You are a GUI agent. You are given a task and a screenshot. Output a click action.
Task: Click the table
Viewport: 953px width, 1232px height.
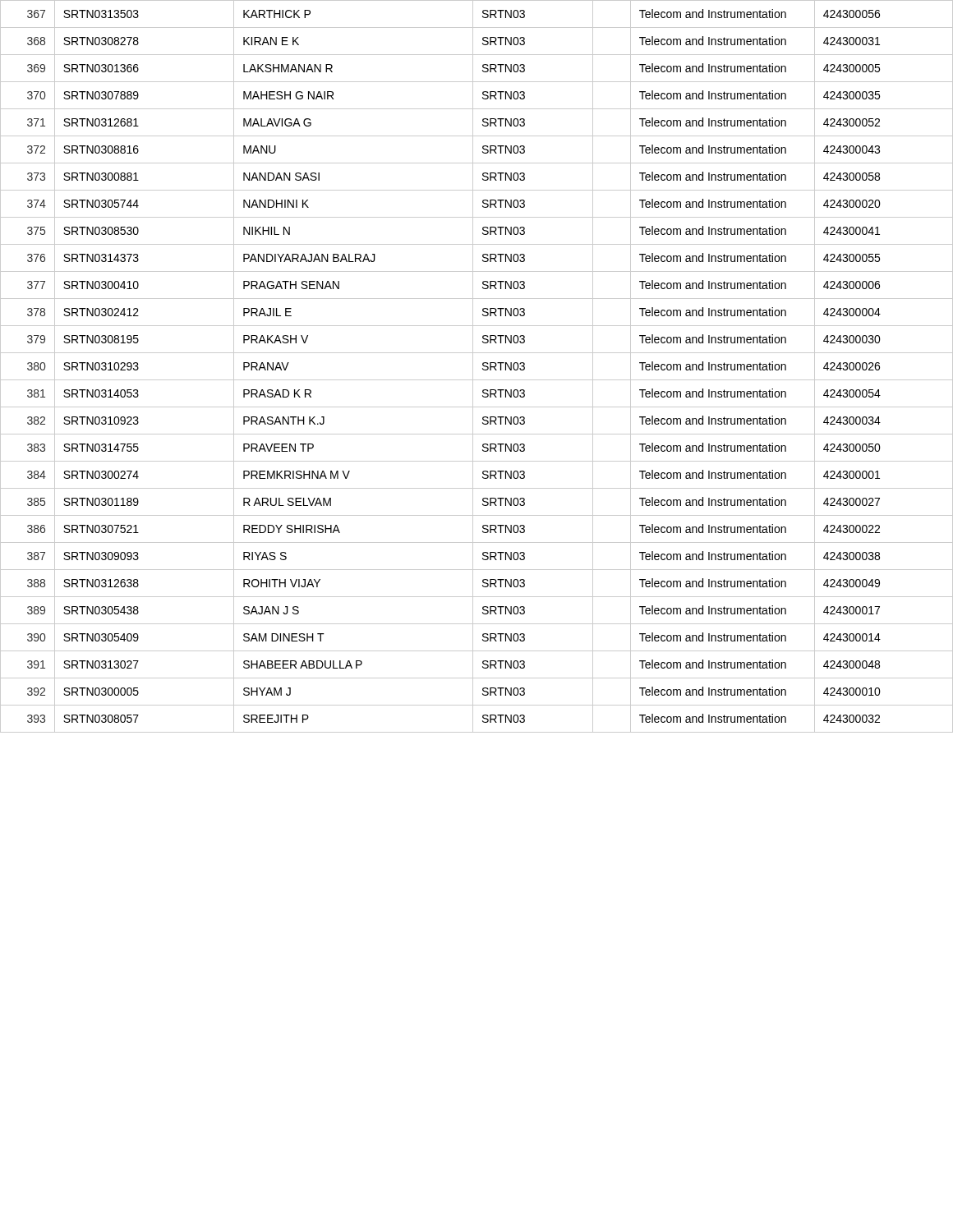[476, 366]
